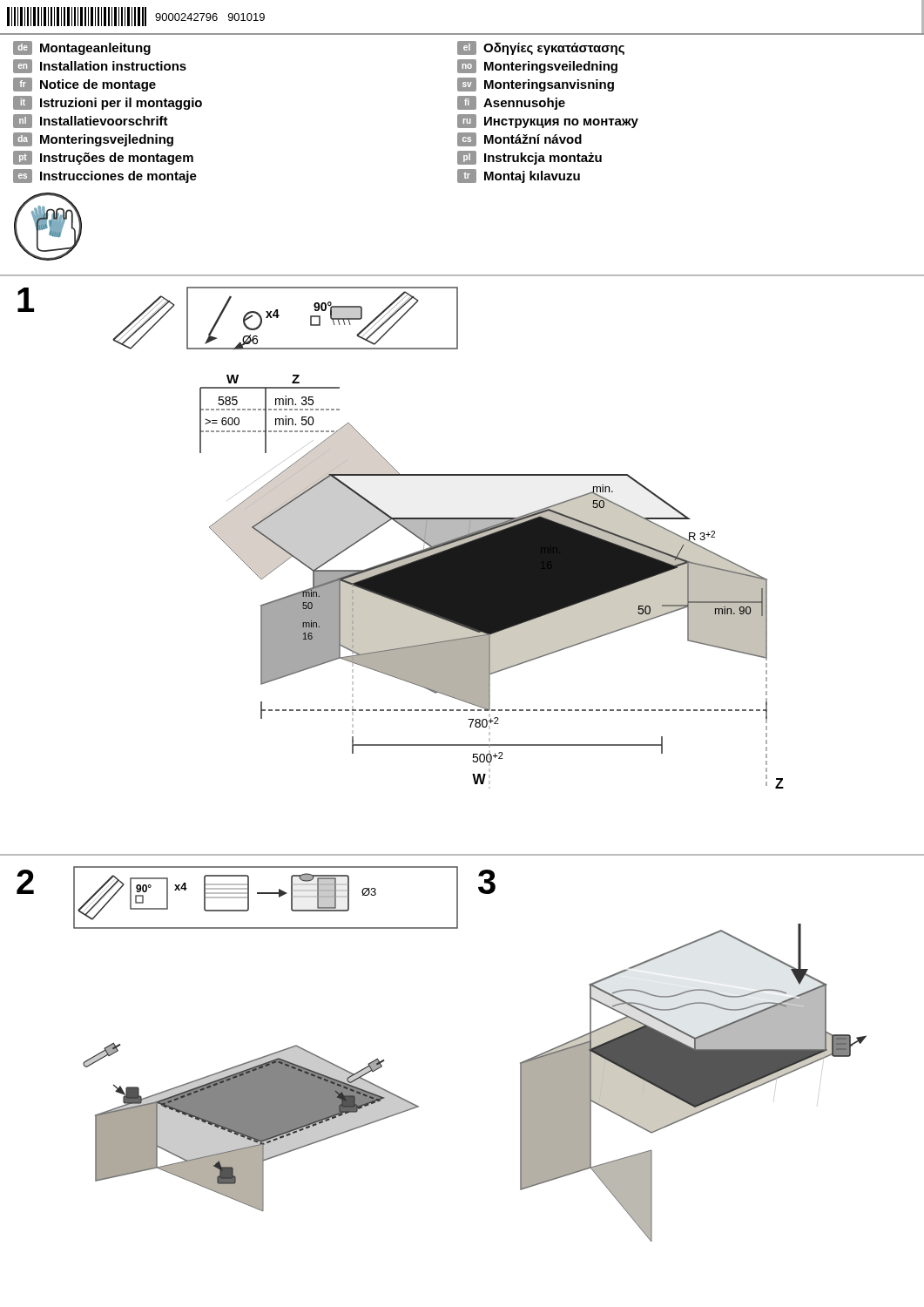Click where it says "es Instrucciones de montaje"
Screen dimensions: 1307x924
(x=105, y=176)
